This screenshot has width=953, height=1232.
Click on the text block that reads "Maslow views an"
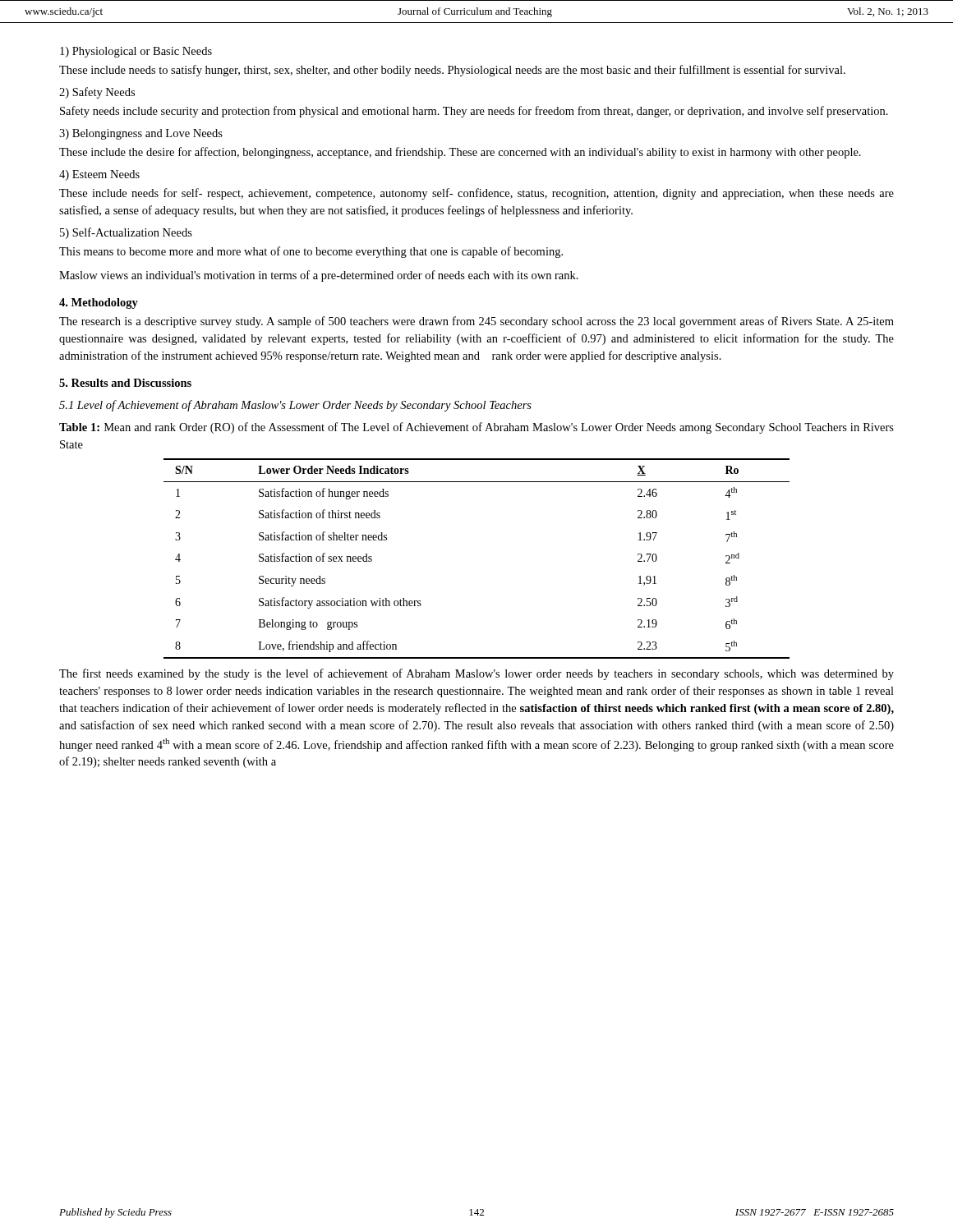(319, 275)
